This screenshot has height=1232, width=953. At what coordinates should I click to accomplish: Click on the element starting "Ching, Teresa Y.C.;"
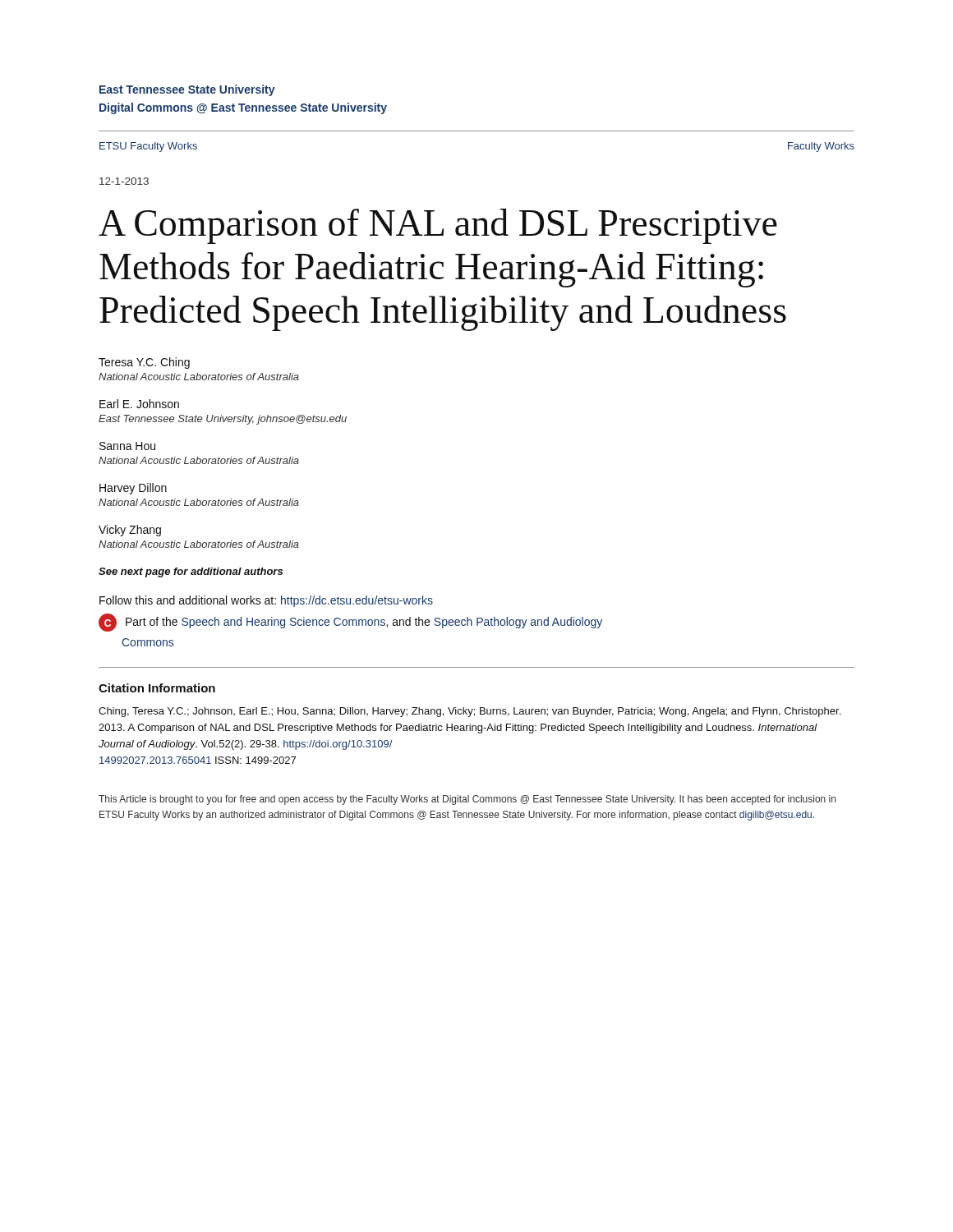click(x=470, y=736)
